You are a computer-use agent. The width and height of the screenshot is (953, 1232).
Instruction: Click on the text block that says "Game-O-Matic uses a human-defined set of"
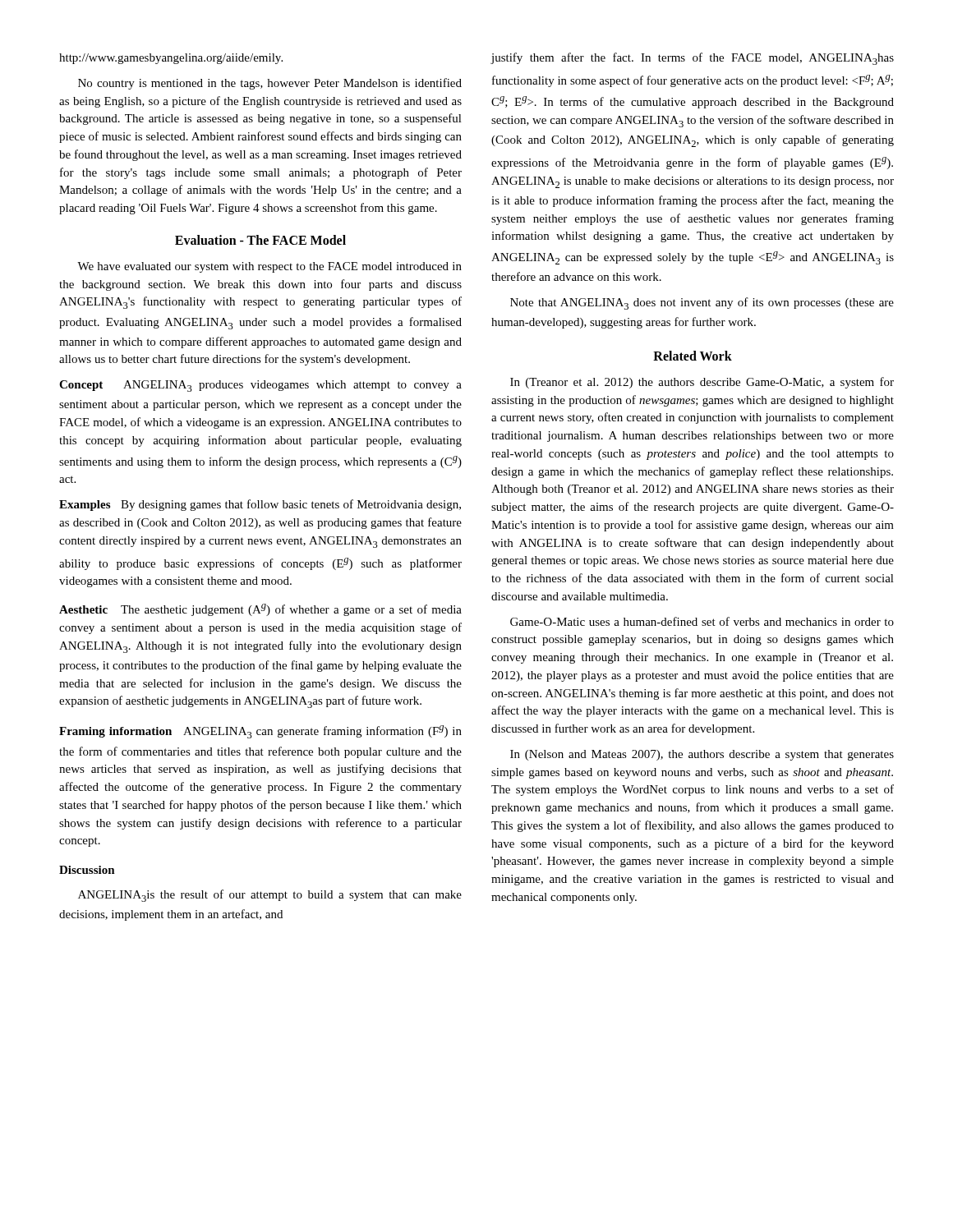pyautogui.click(x=693, y=676)
